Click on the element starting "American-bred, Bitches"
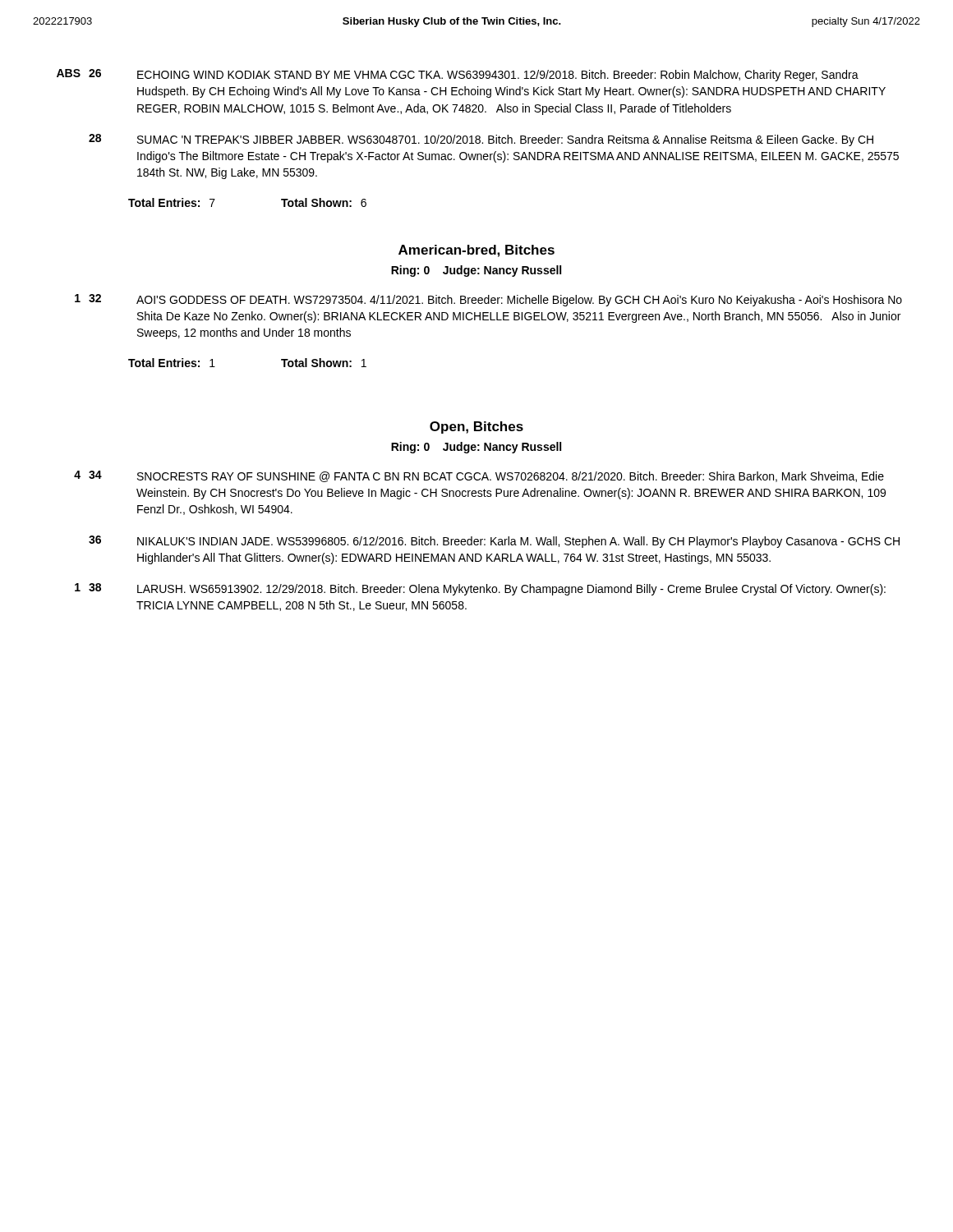953x1232 pixels. (476, 250)
